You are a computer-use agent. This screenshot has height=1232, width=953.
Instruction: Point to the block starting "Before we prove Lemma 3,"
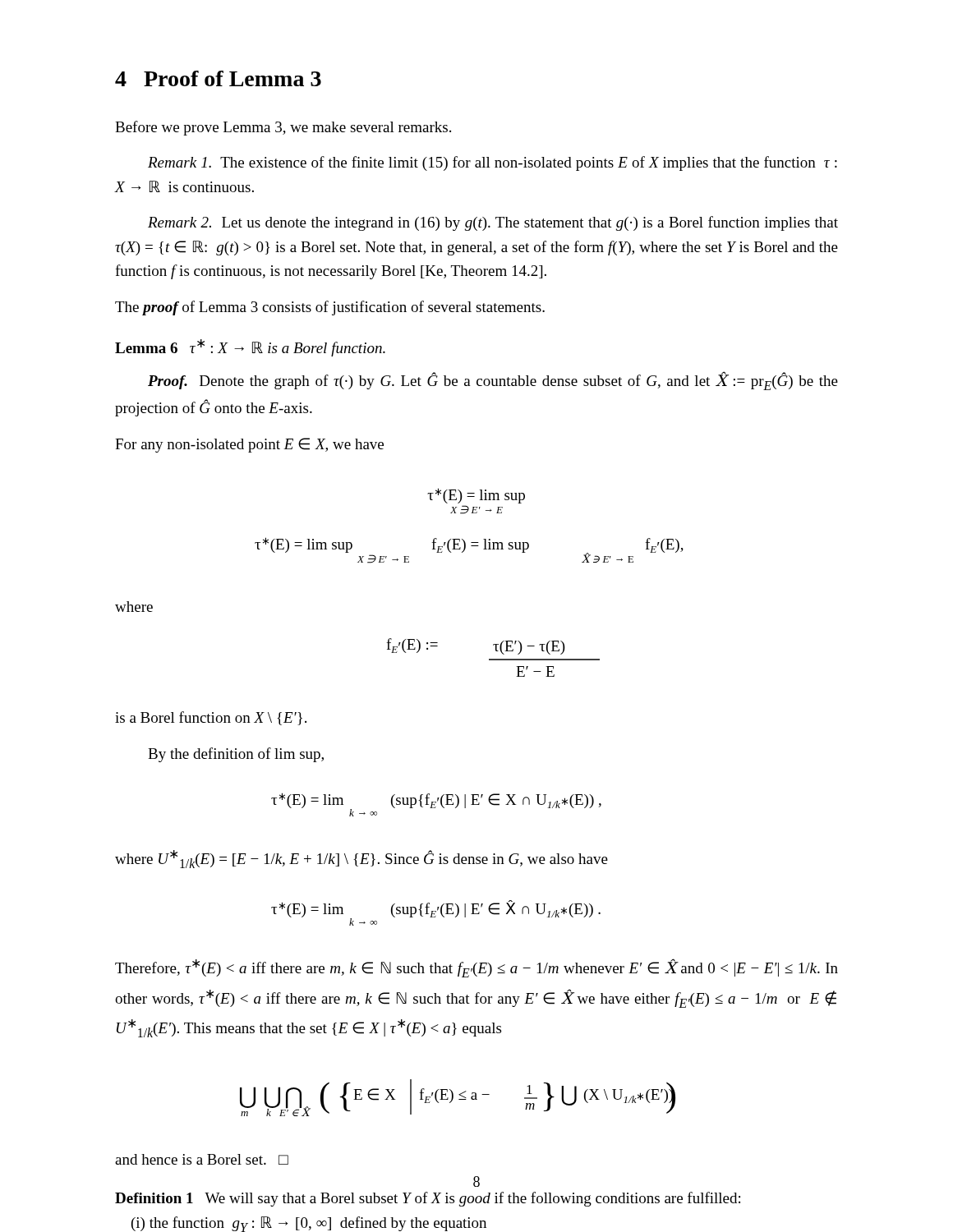click(283, 128)
